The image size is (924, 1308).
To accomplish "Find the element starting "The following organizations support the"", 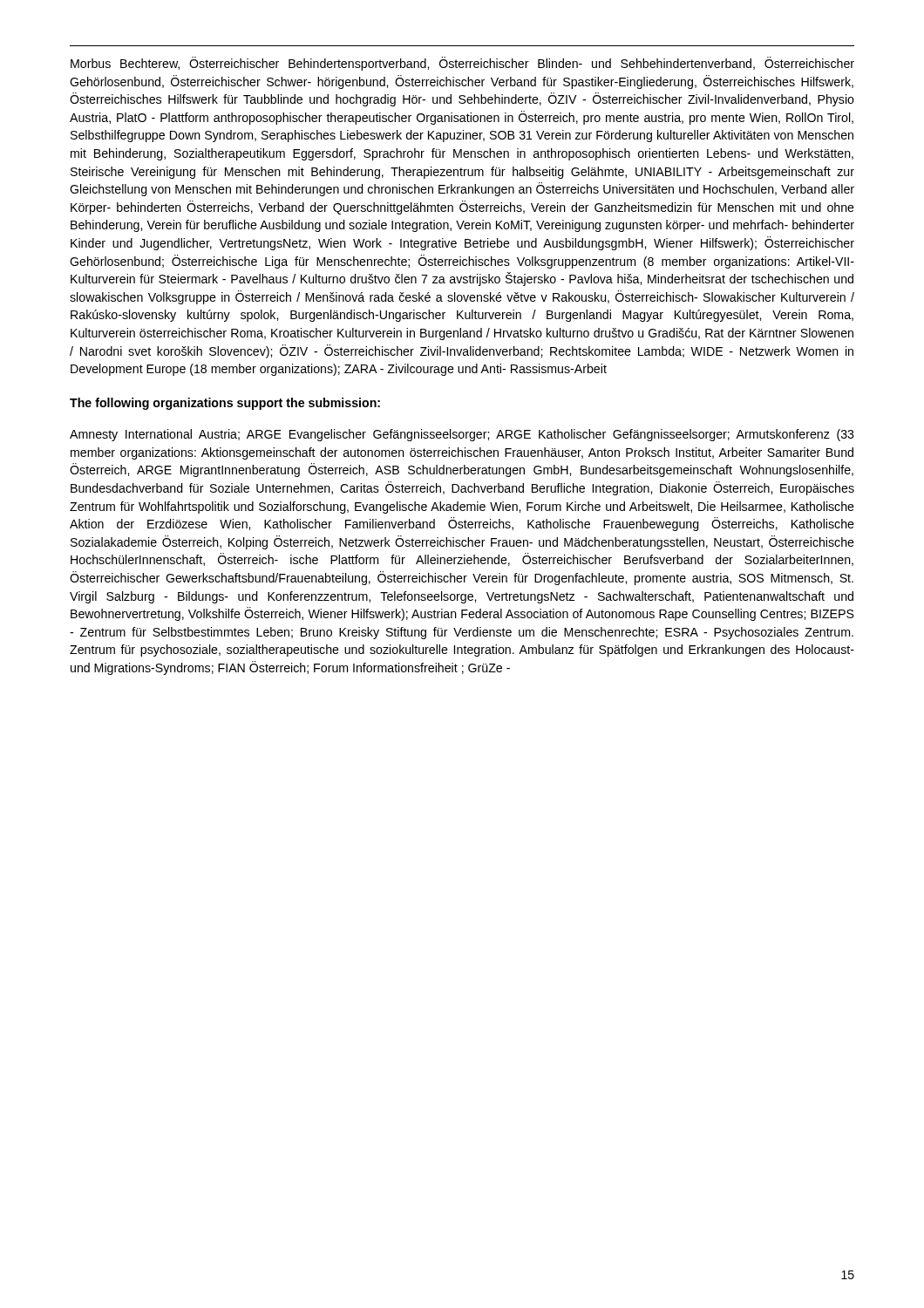I will point(225,403).
